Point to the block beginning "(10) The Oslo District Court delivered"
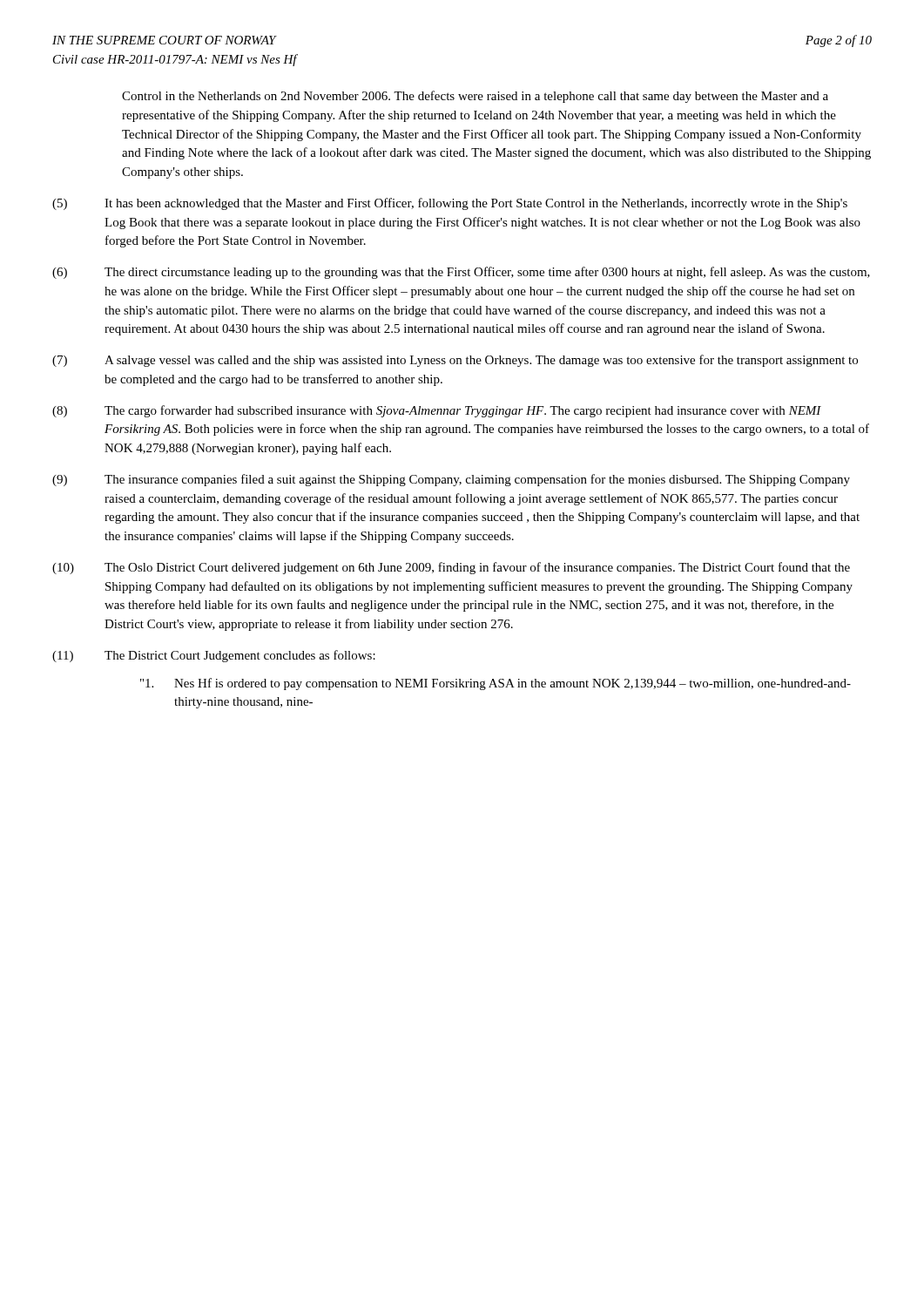The height and width of the screenshot is (1307, 924). click(x=462, y=596)
